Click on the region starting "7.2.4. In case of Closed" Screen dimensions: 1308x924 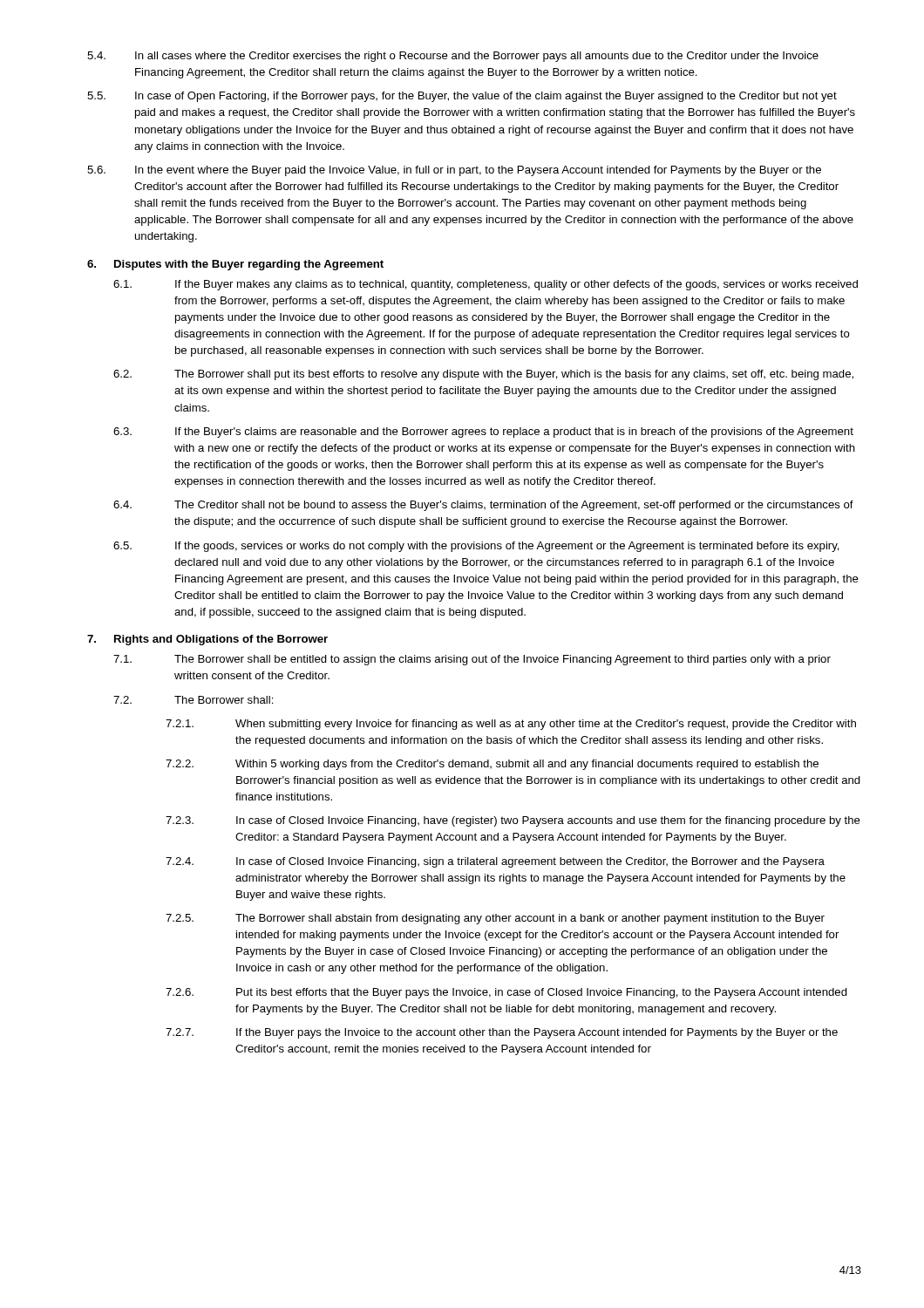513,878
